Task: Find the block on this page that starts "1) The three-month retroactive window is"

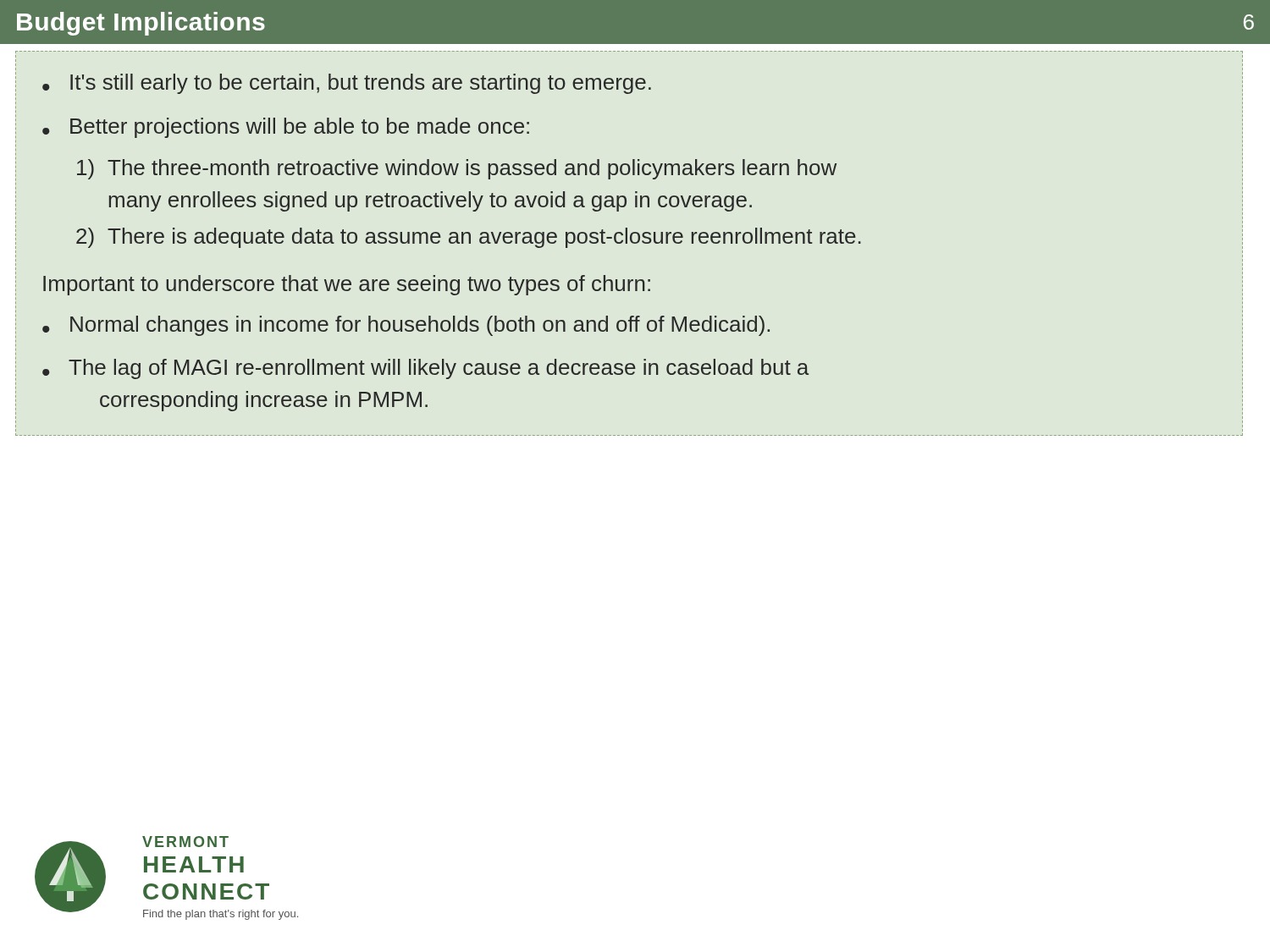Action: [x=456, y=184]
